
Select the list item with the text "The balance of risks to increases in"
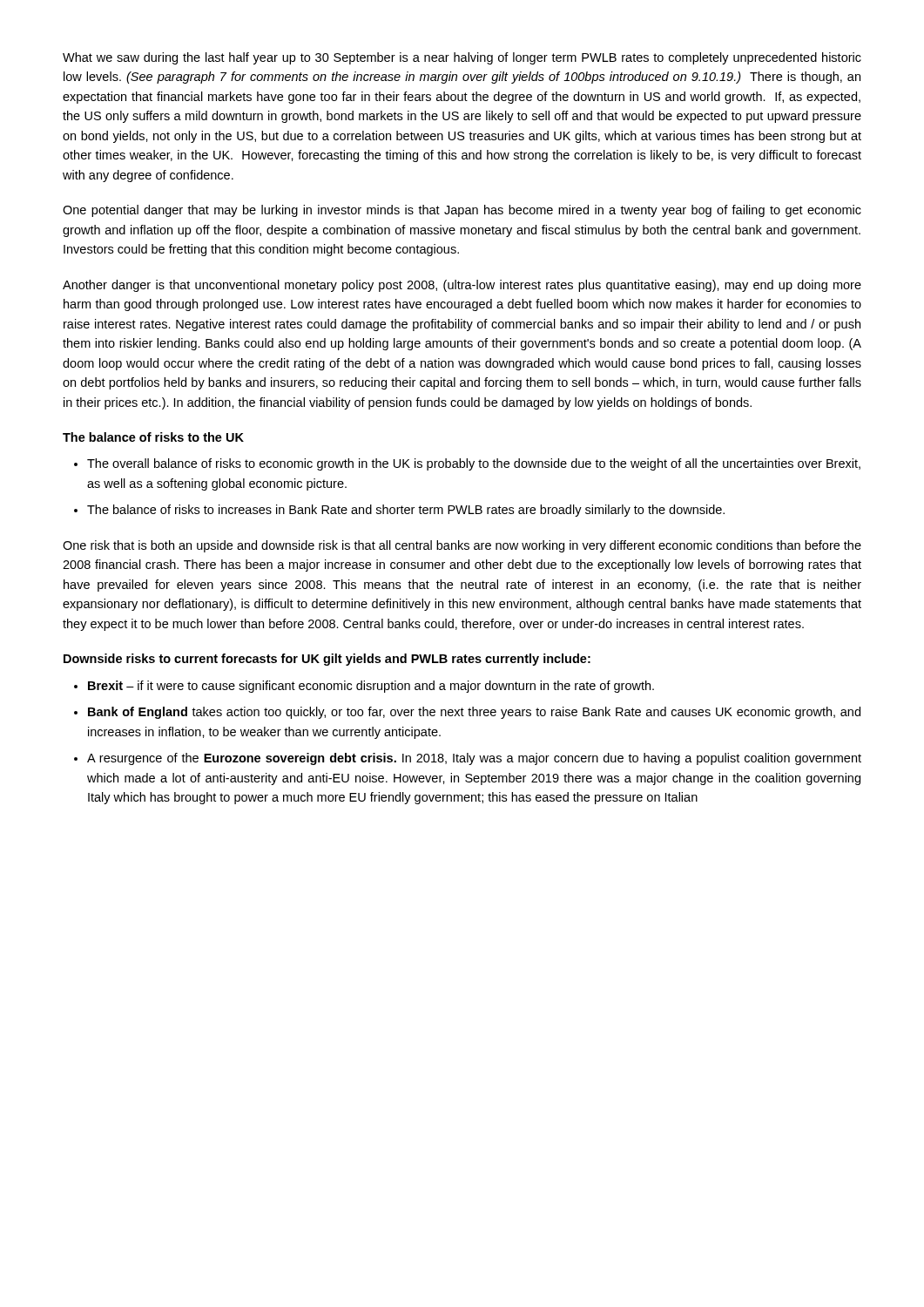pos(406,510)
